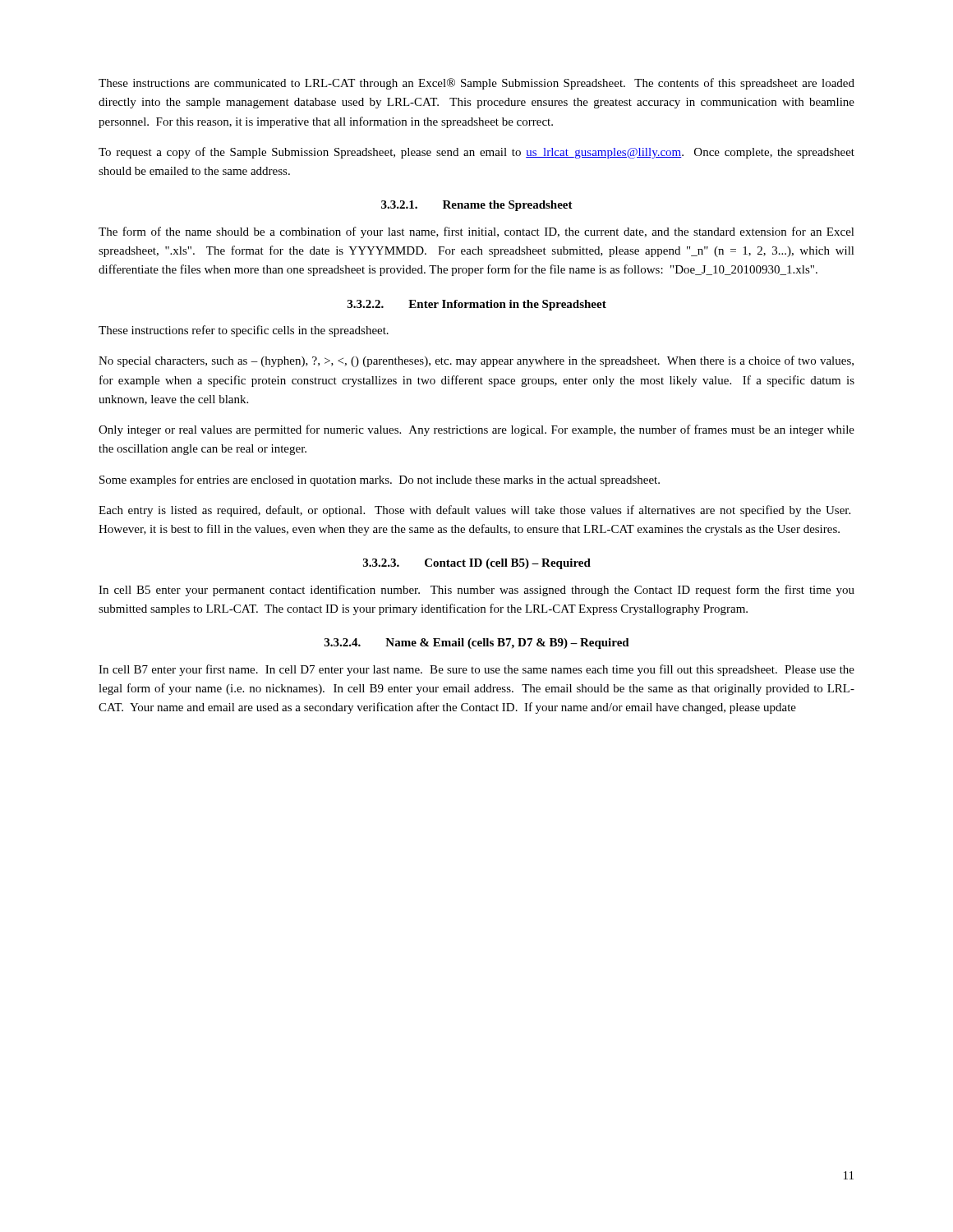Viewport: 953px width, 1232px height.
Task: Select the section header that says "3.3.2.1. Rename the Spreadsheet"
Action: [476, 205]
